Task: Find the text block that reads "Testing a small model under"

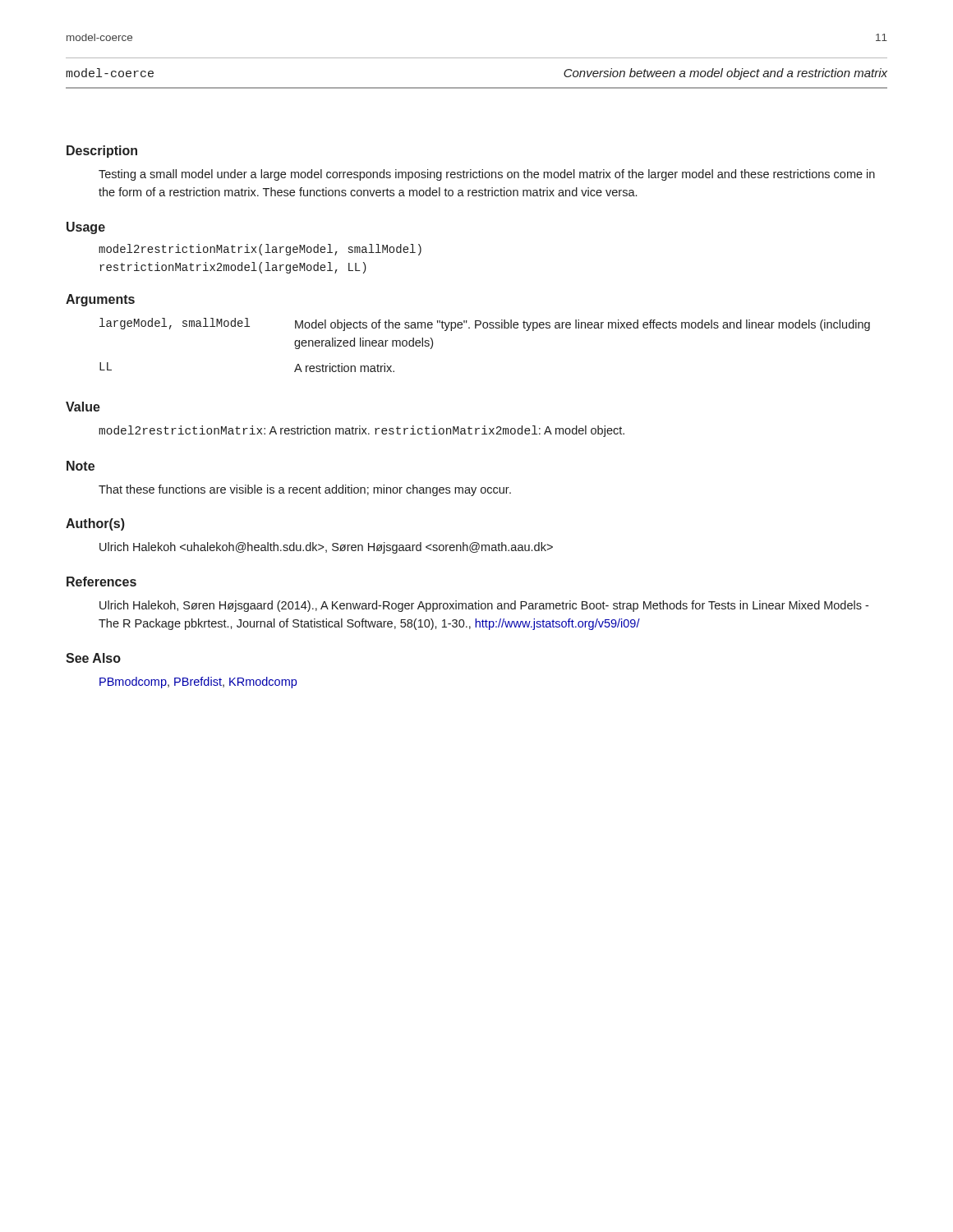Action: pos(487,183)
